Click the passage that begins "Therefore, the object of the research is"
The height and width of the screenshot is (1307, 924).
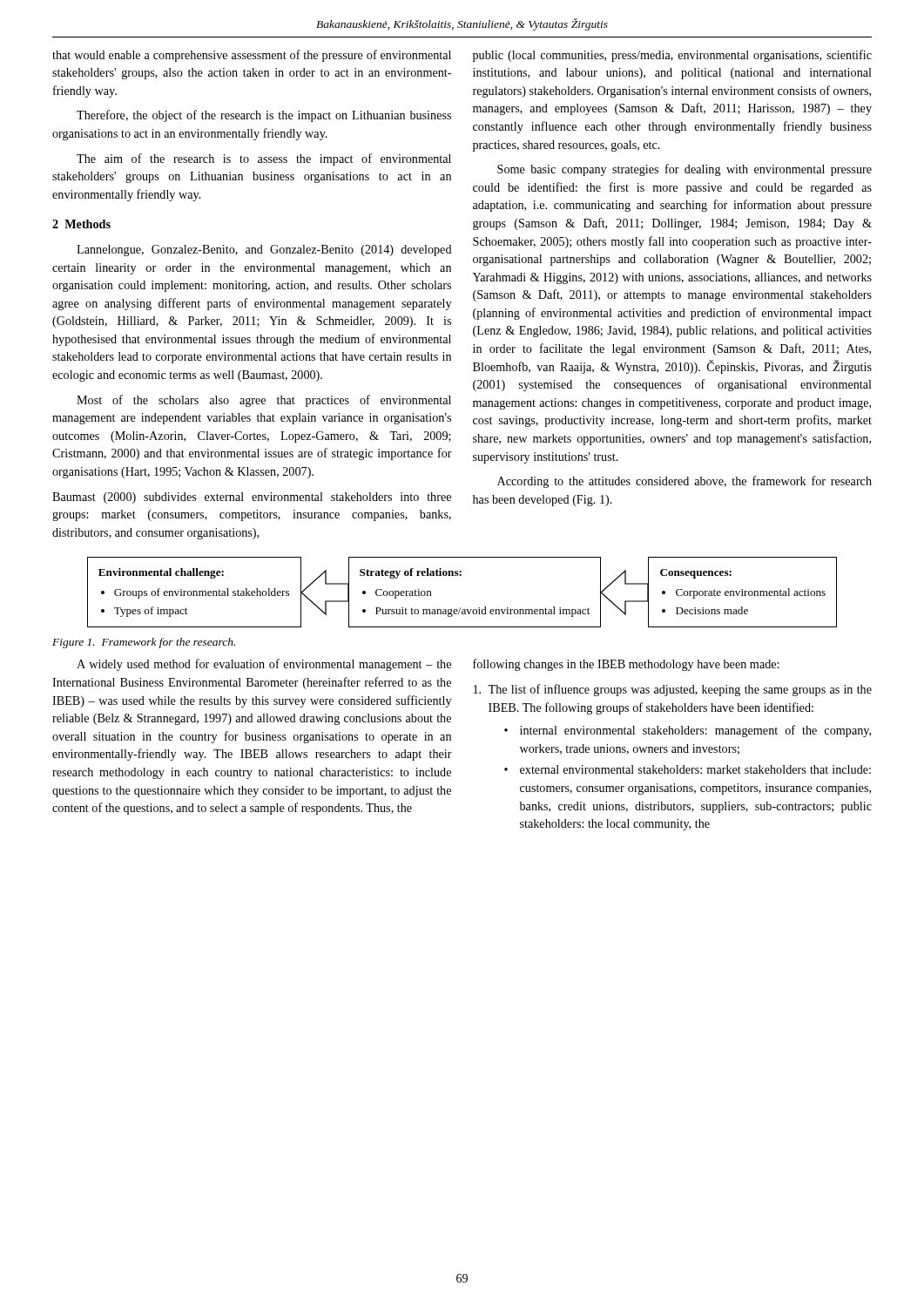click(x=252, y=124)
